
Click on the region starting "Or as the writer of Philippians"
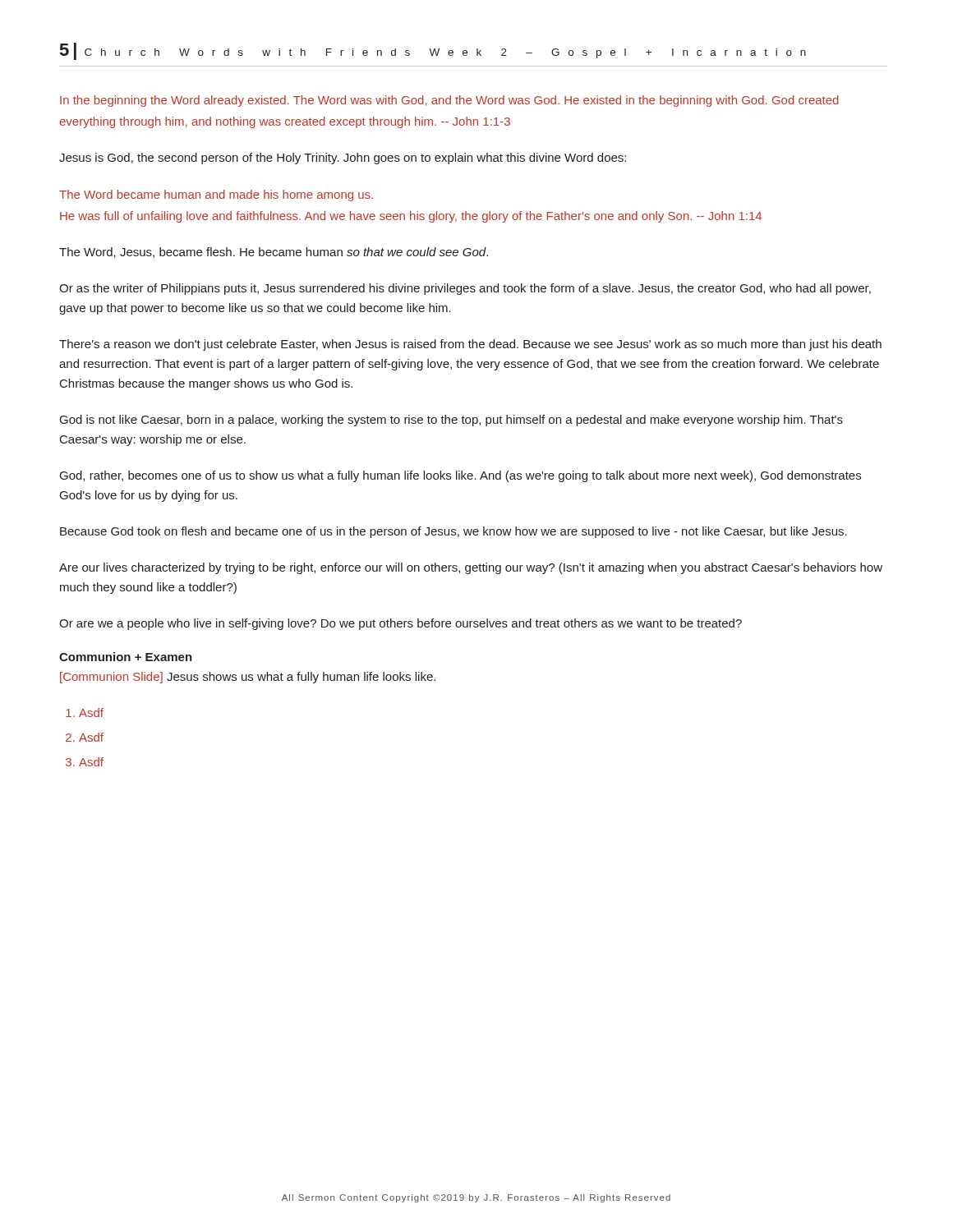click(465, 298)
